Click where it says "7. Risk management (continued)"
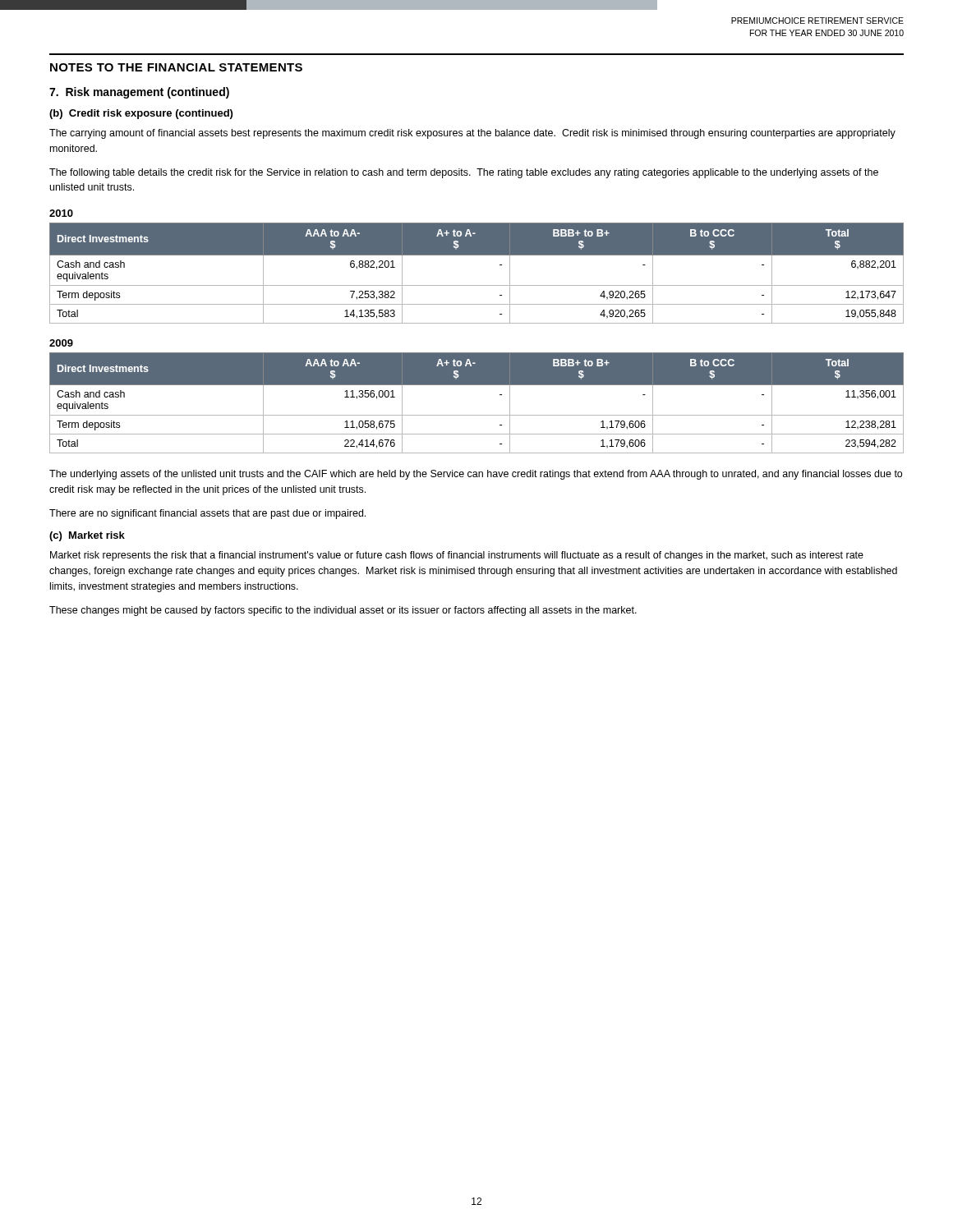This screenshot has width=953, height=1232. [x=139, y=92]
